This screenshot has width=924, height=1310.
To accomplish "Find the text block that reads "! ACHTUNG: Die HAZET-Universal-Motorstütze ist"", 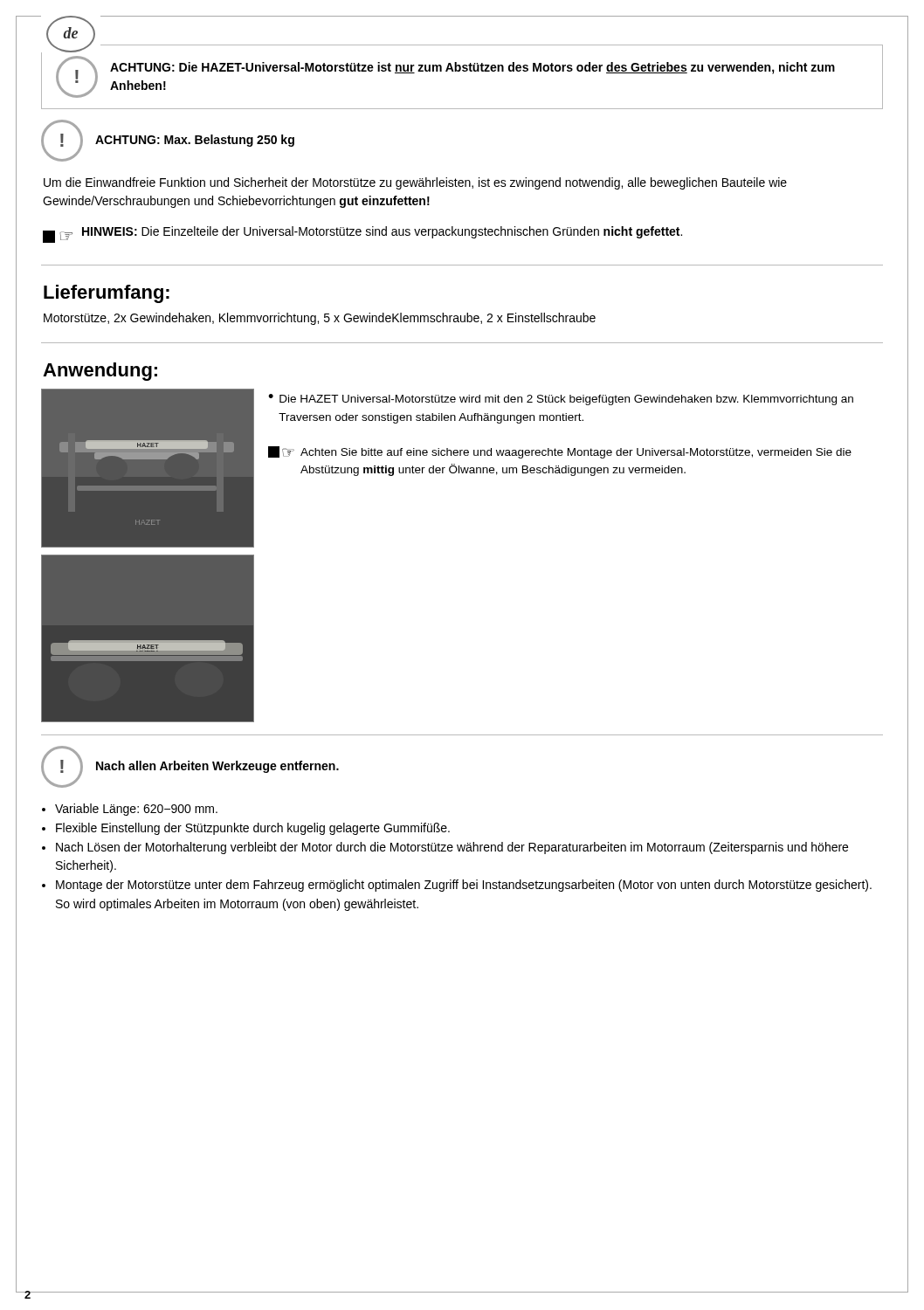I will [x=462, y=77].
